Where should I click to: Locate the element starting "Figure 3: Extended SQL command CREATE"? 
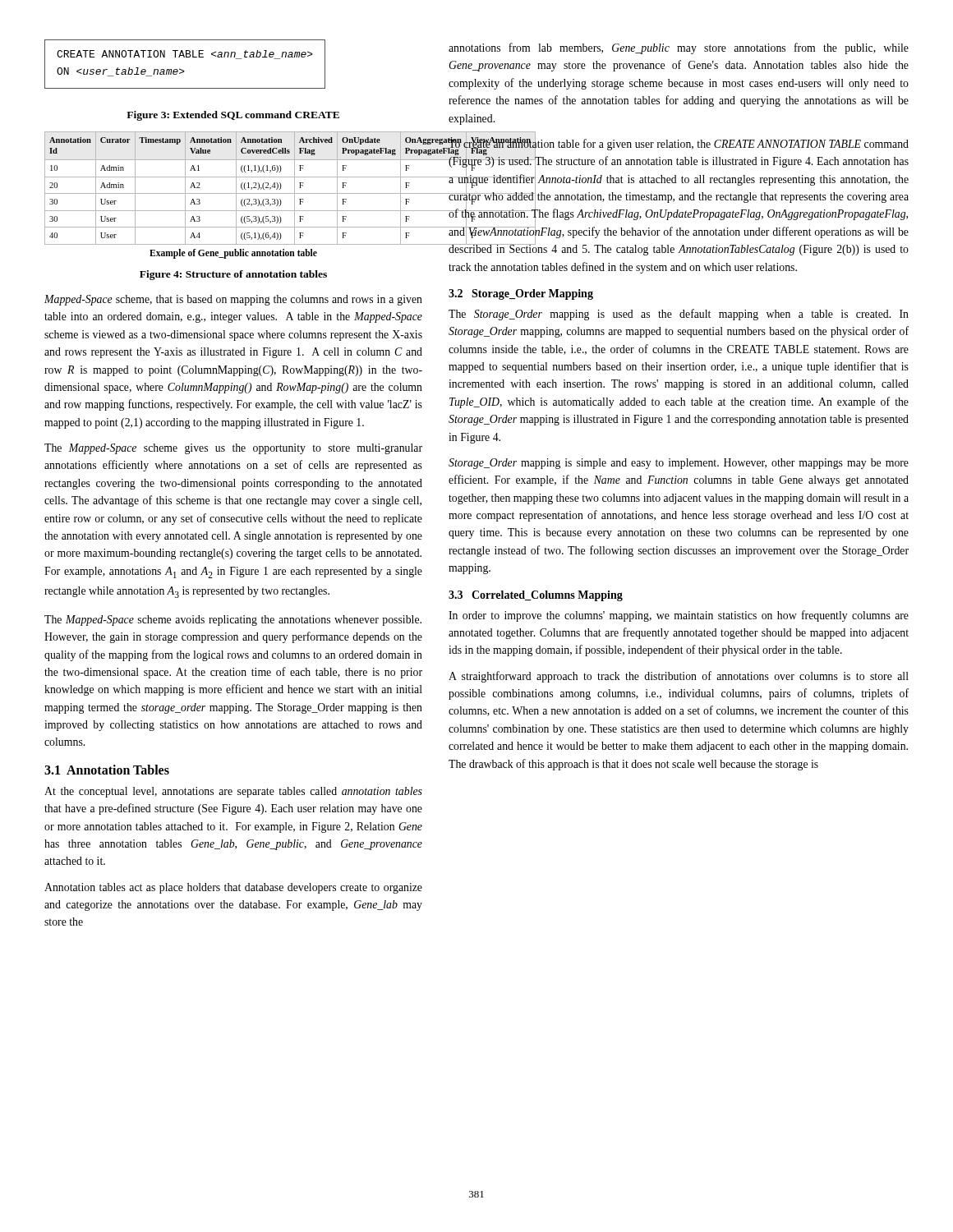coord(233,114)
